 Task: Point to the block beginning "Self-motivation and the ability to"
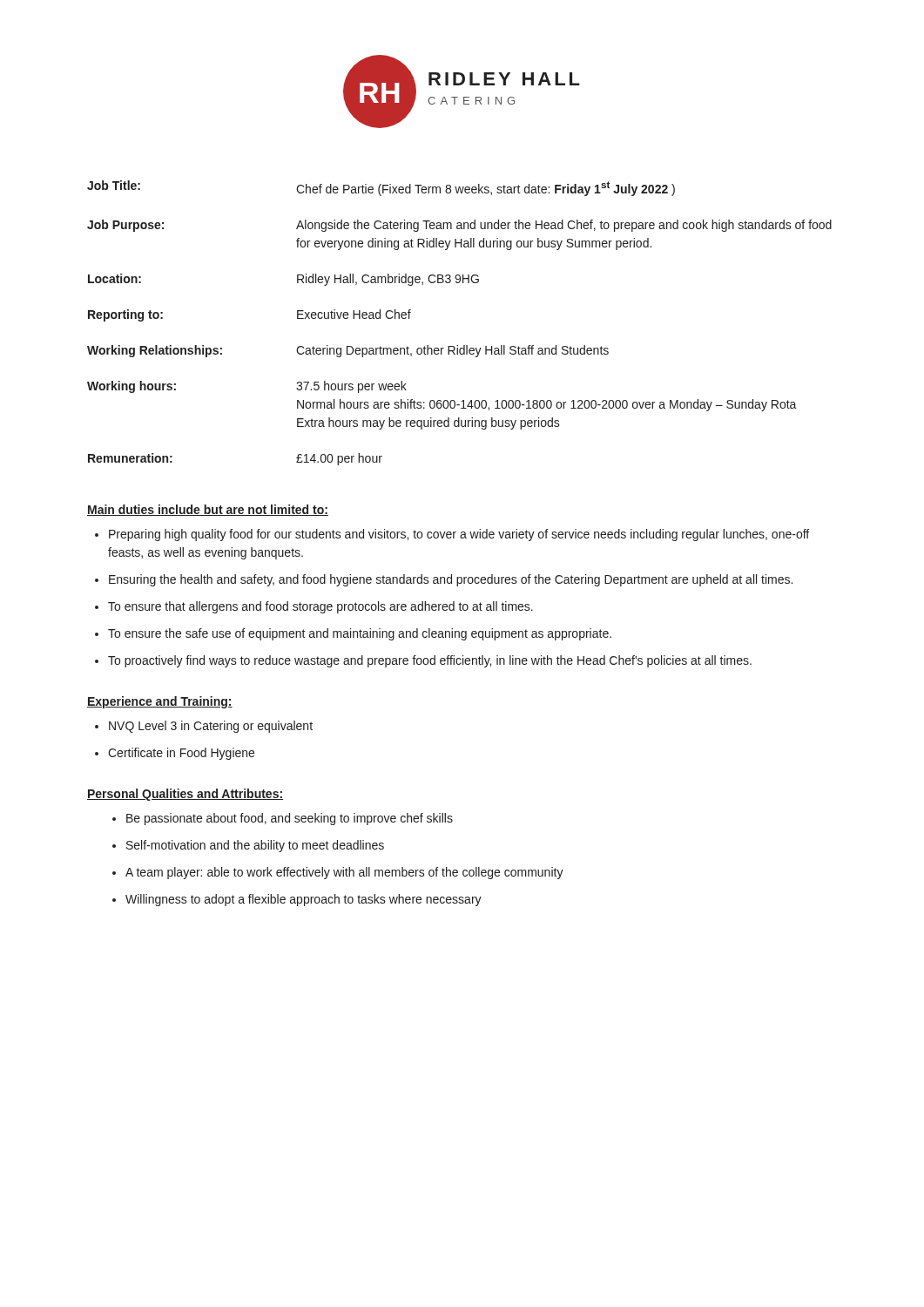248,846
